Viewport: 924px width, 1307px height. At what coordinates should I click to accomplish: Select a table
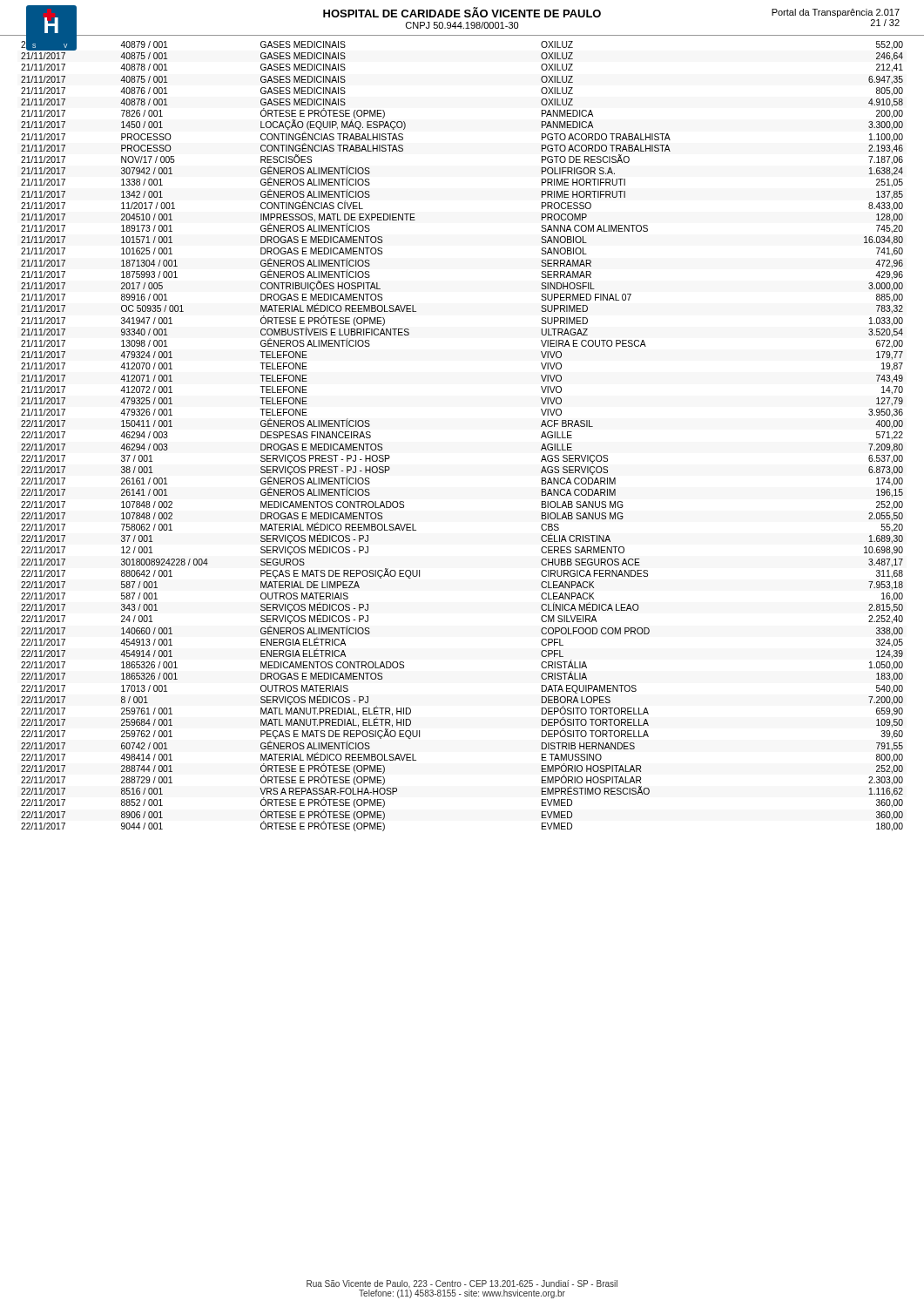(x=462, y=434)
